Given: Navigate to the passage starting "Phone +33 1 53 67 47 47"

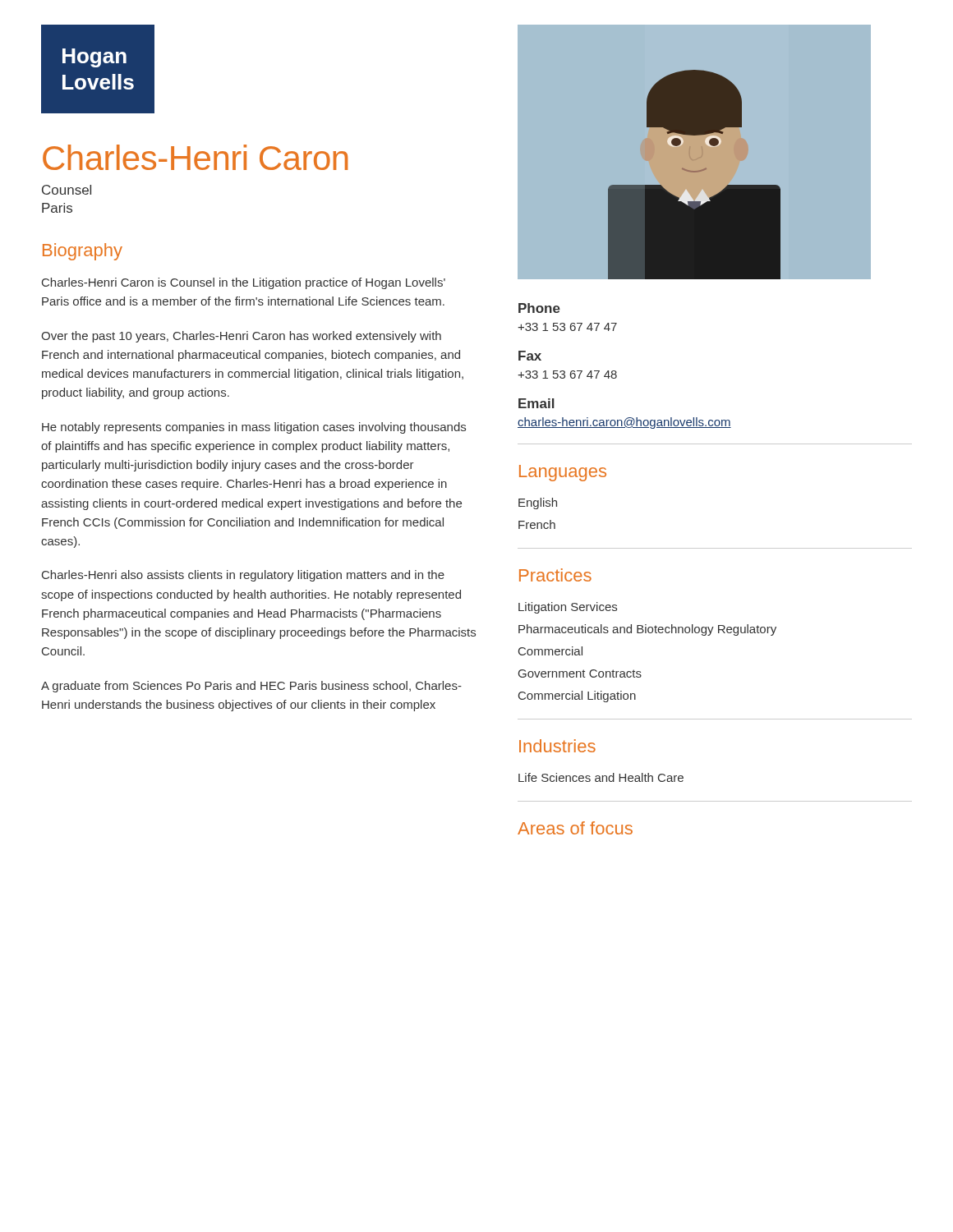Looking at the screenshot, I should pyautogui.click(x=539, y=308).
